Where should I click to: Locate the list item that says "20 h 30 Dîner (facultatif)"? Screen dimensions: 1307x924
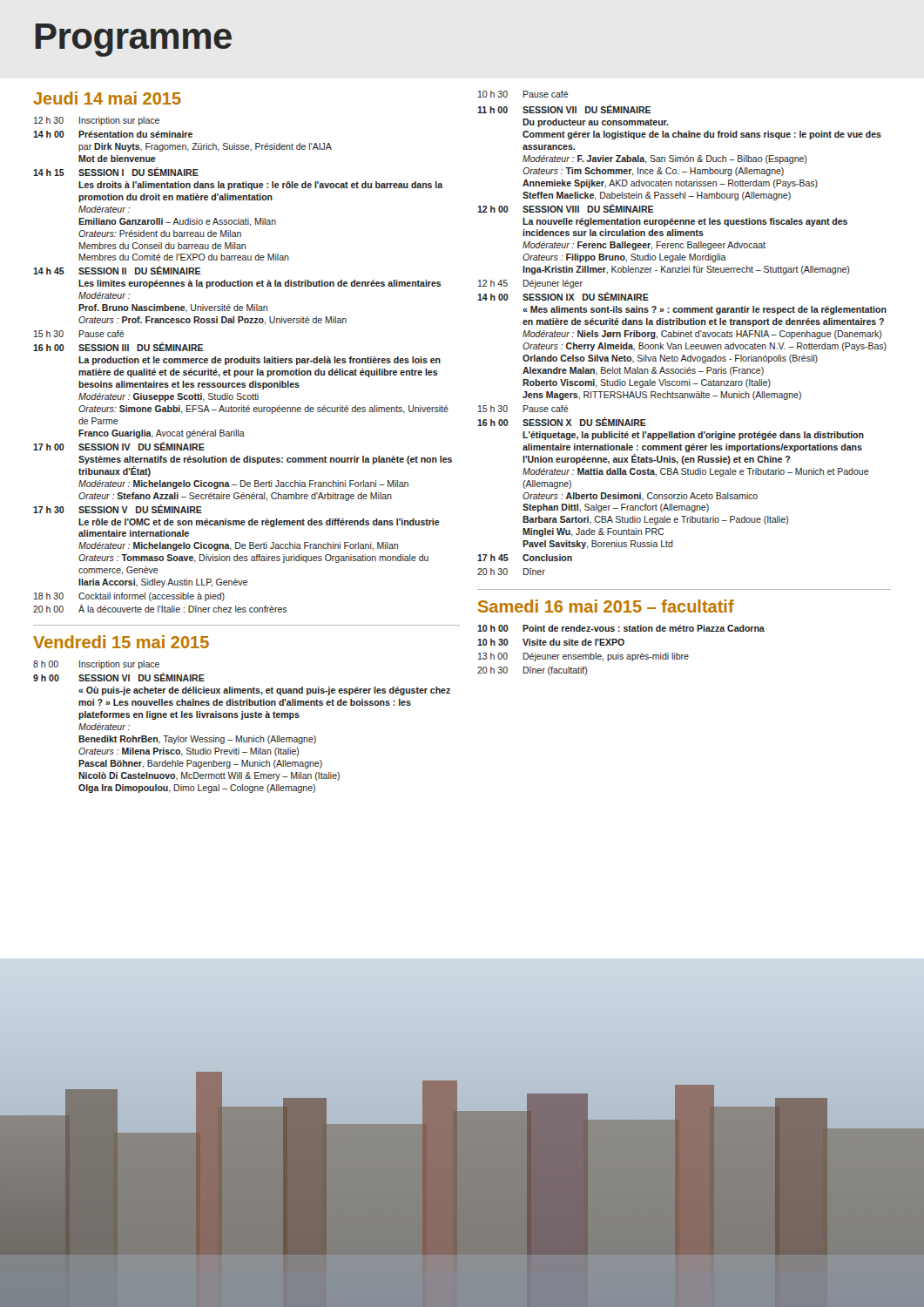532,671
